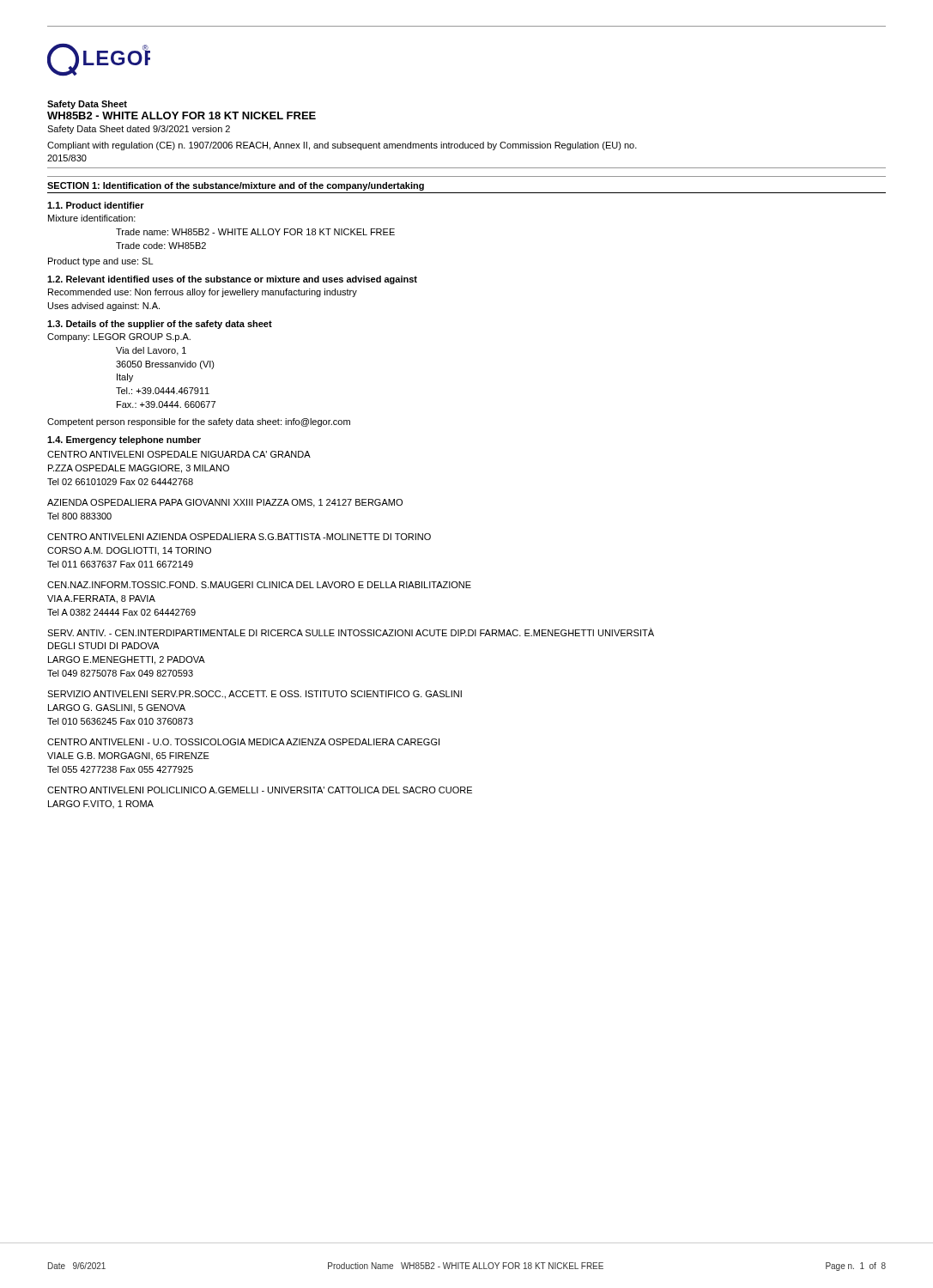Find the text with the text "Tel 010 5636245 Fax 010 3760873"
The height and width of the screenshot is (1288, 933).
pyautogui.click(x=120, y=721)
